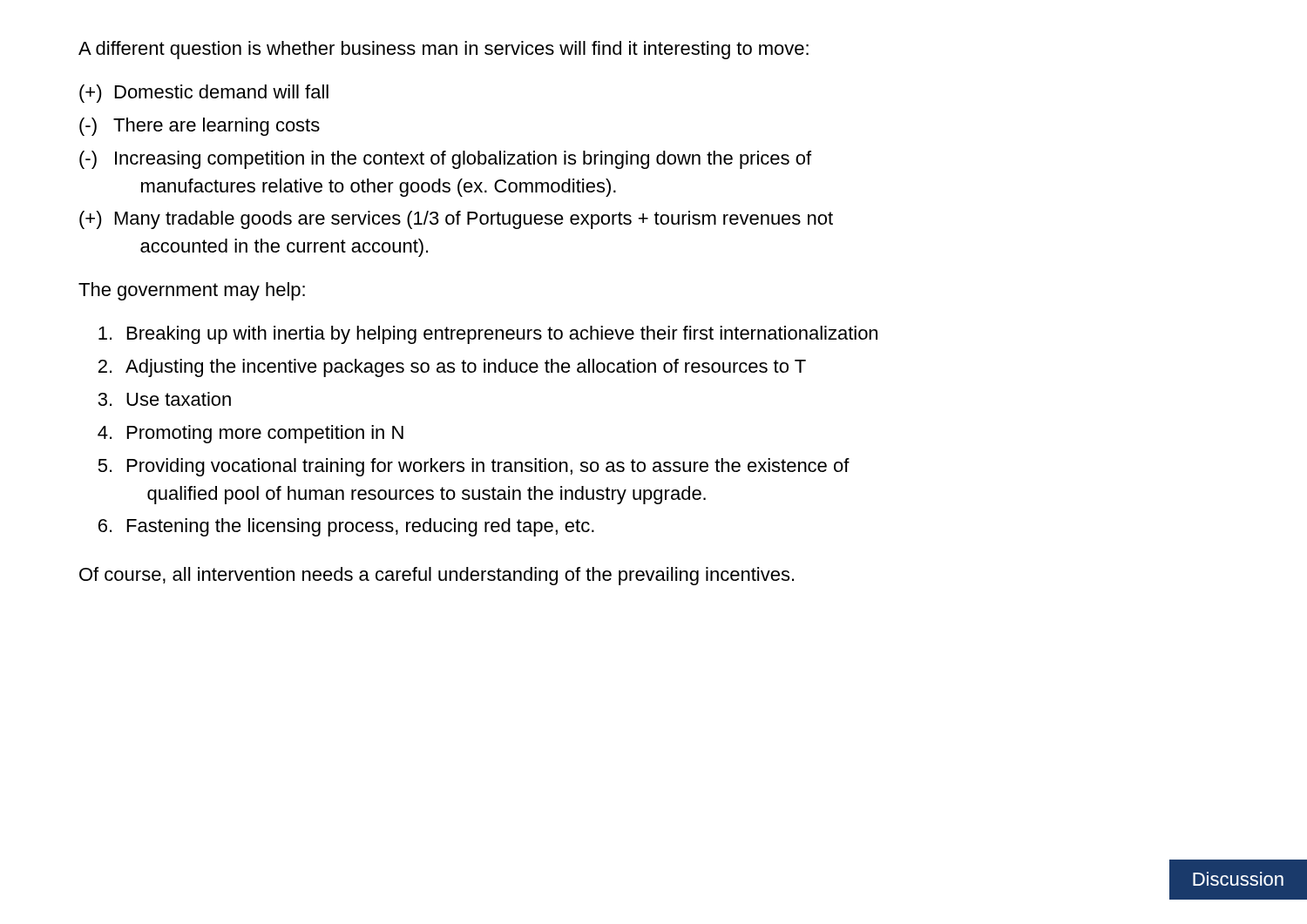Locate the text "The government may help:"
This screenshot has width=1307, height=924.
(192, 290)
